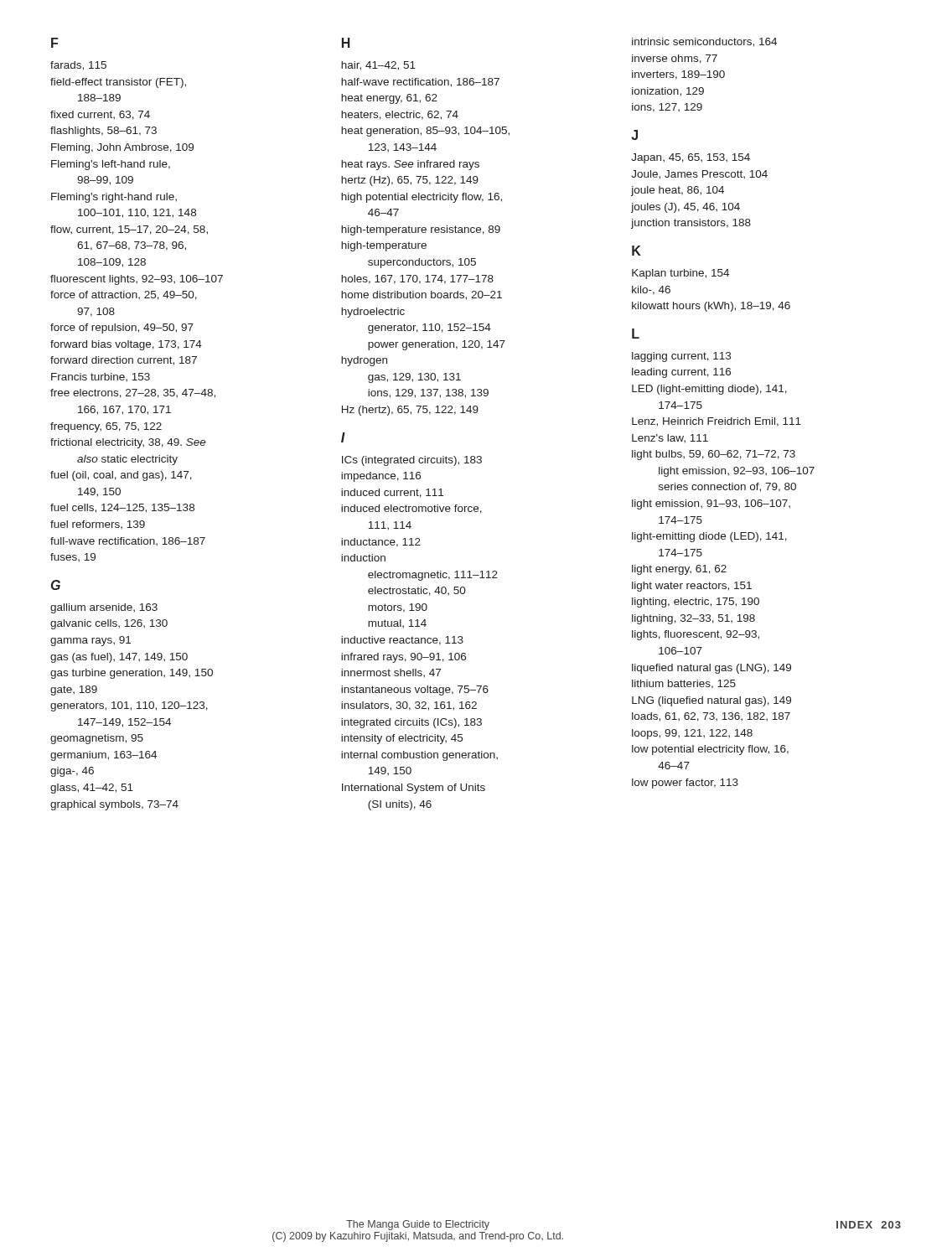Screen dimensions: 1257x952
Task: Where does it say "free electrons, 27–28, 35, 47–48,166, 167, 170, 171"?
Action: click(185, 402)
